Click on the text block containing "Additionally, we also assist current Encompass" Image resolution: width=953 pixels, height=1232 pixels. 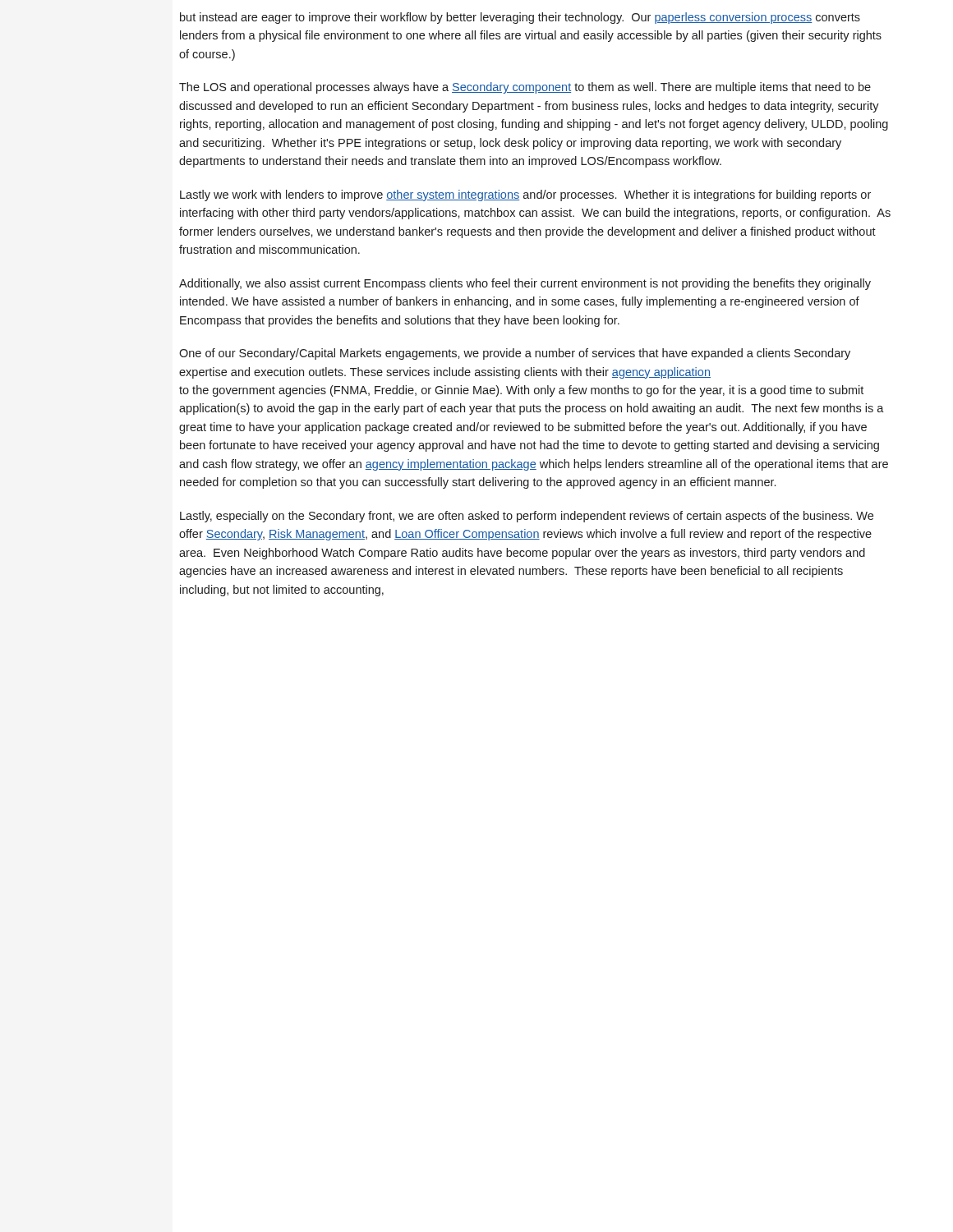[x=525, y=301]
